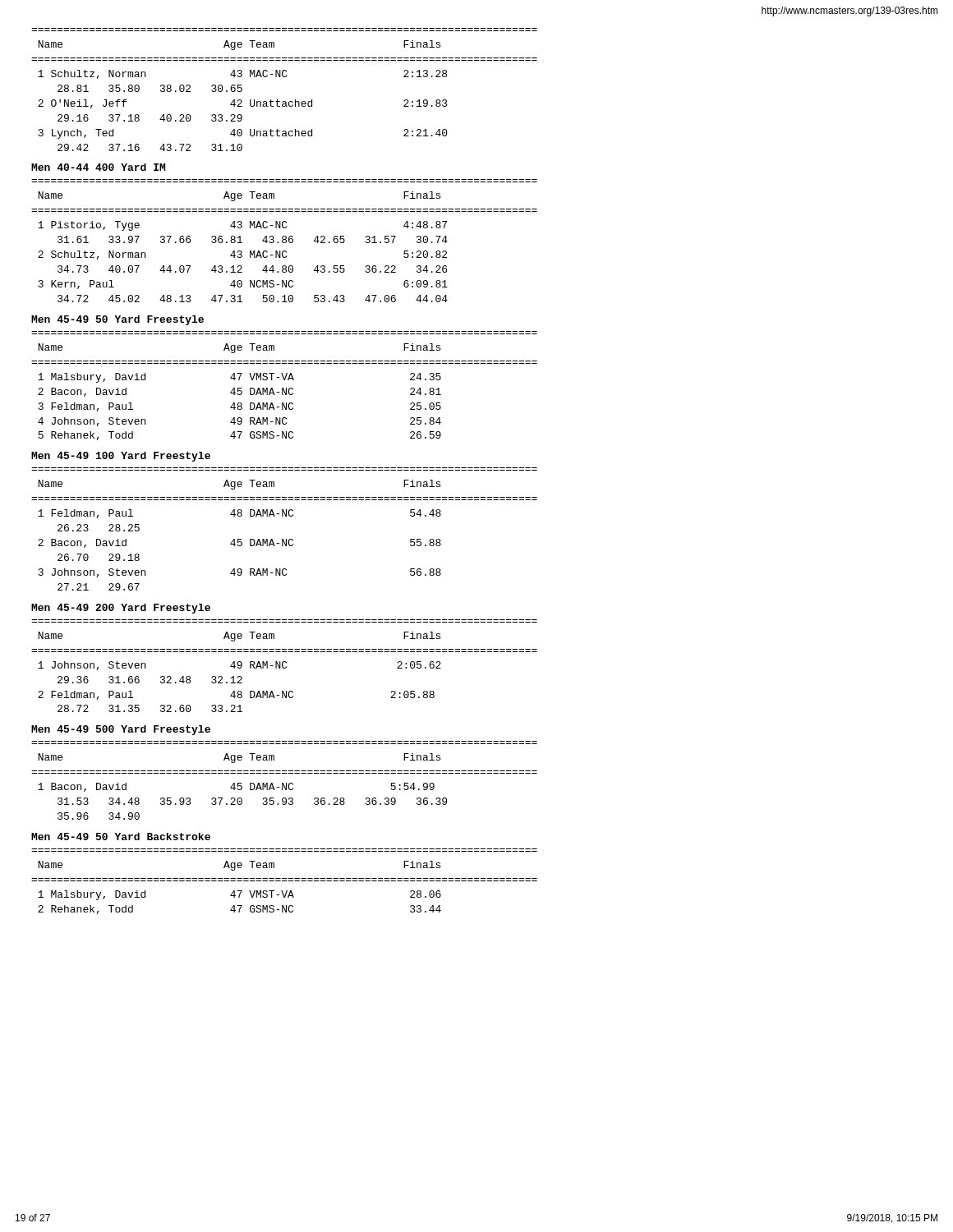Find the region starting "Men 45-49 50 Yard Freestyle"
953x1232 pixels.
[x=118, y=320]
